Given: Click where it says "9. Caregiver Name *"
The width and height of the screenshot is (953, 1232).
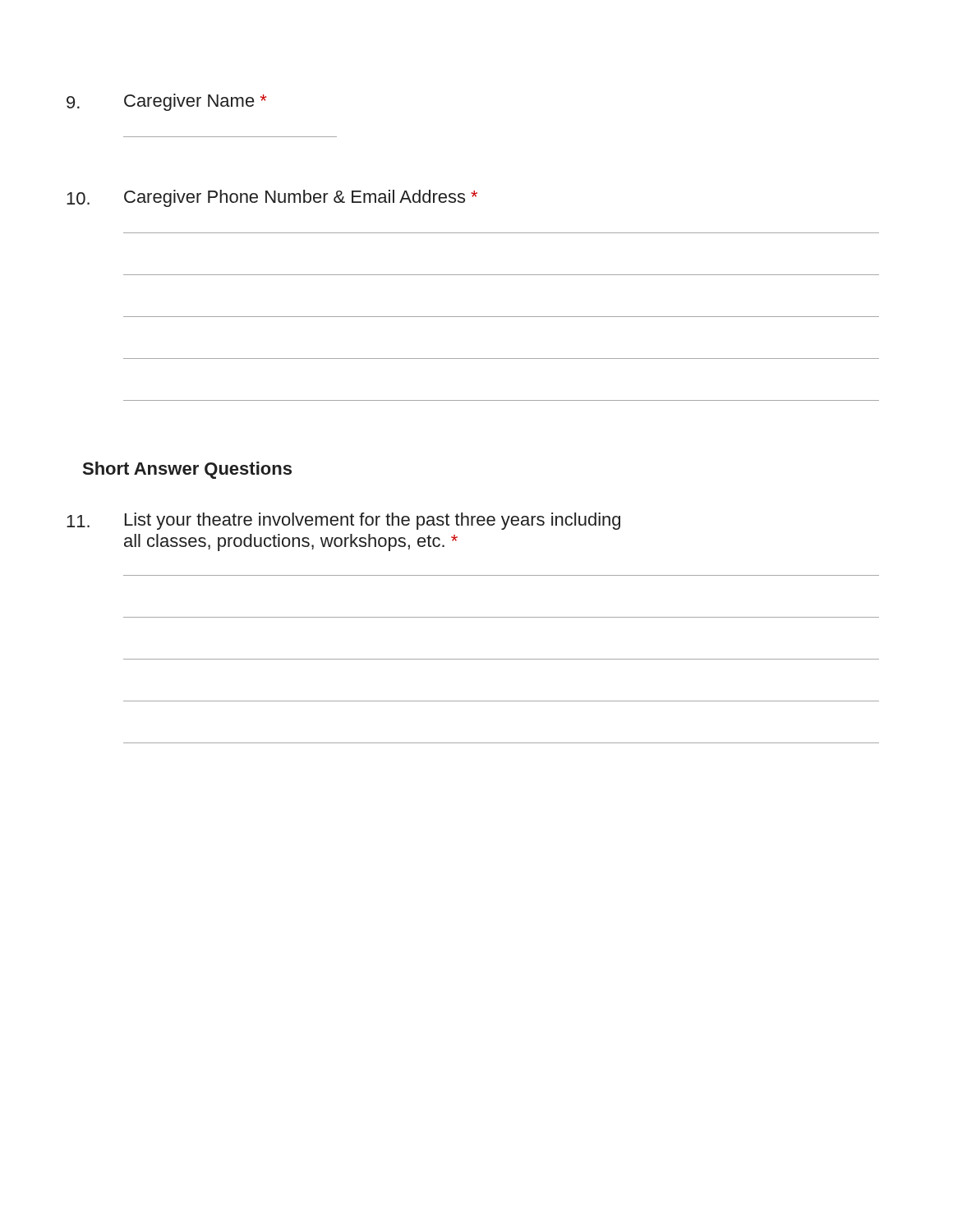Looking at the screenshot, I should [166, 102].
